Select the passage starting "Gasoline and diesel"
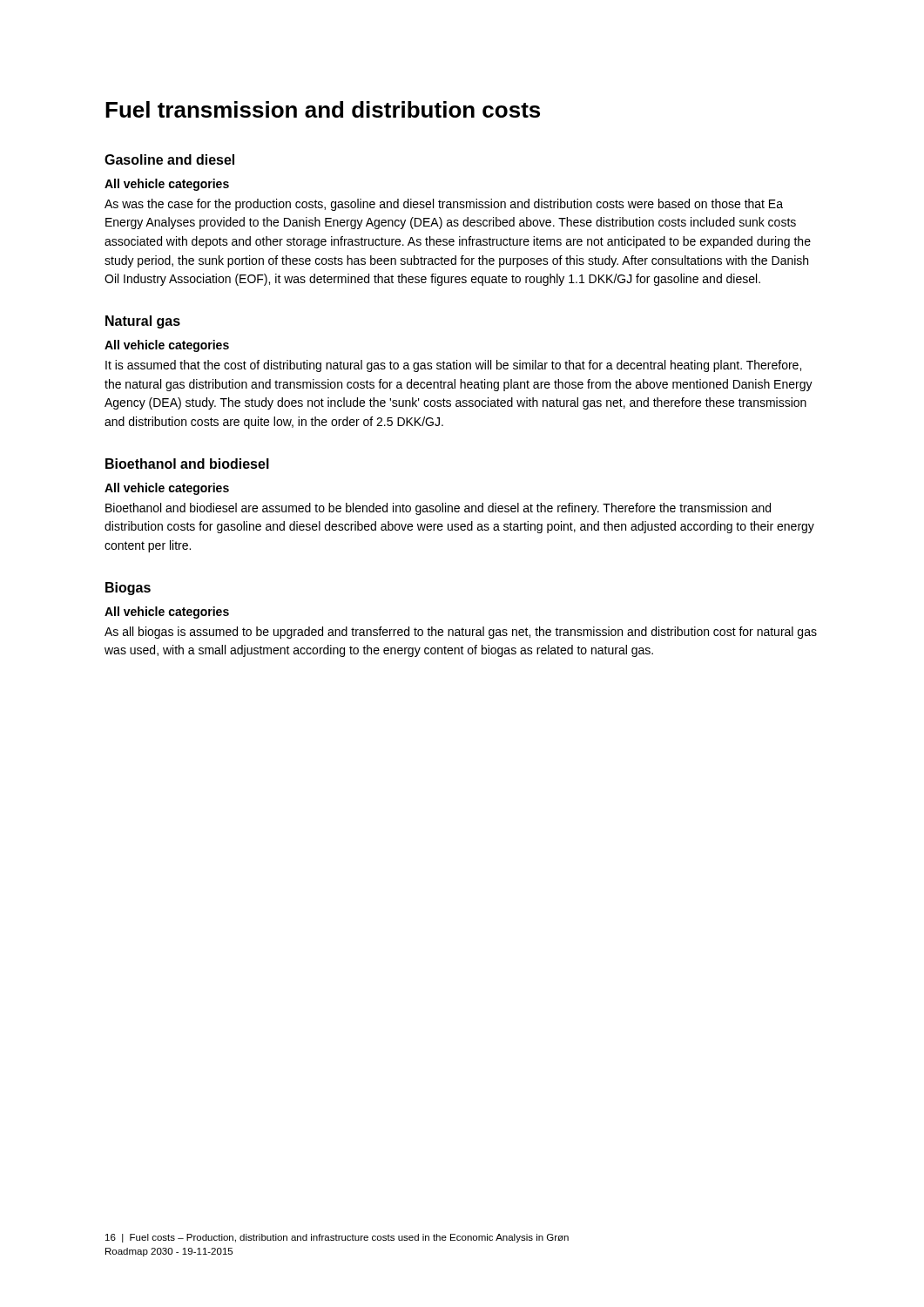Screen dimensions: 1307x924 [170, 159]
